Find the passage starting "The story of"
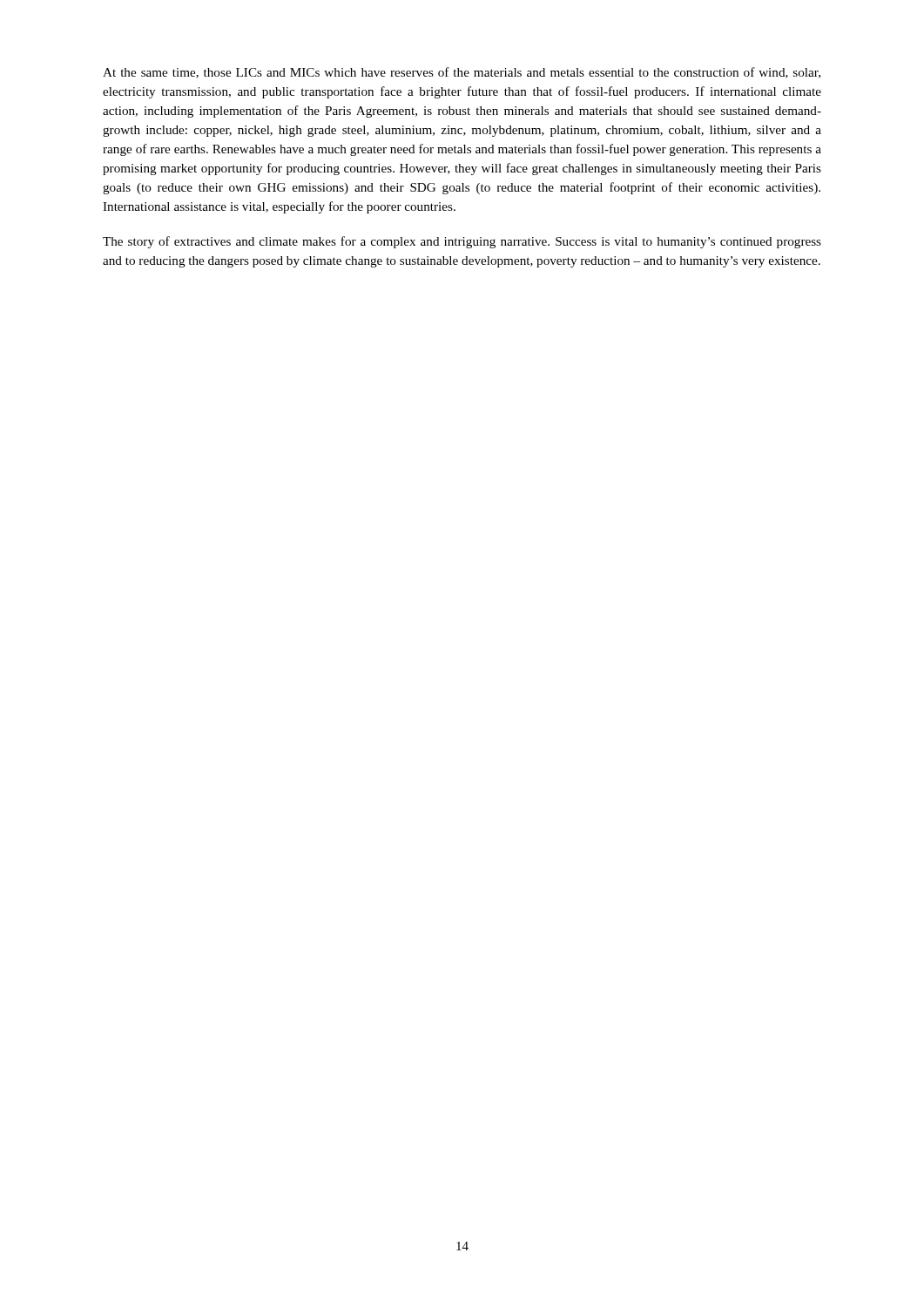Image resolution: width=924 pixels, height=1307 pixels. point(462,251)
